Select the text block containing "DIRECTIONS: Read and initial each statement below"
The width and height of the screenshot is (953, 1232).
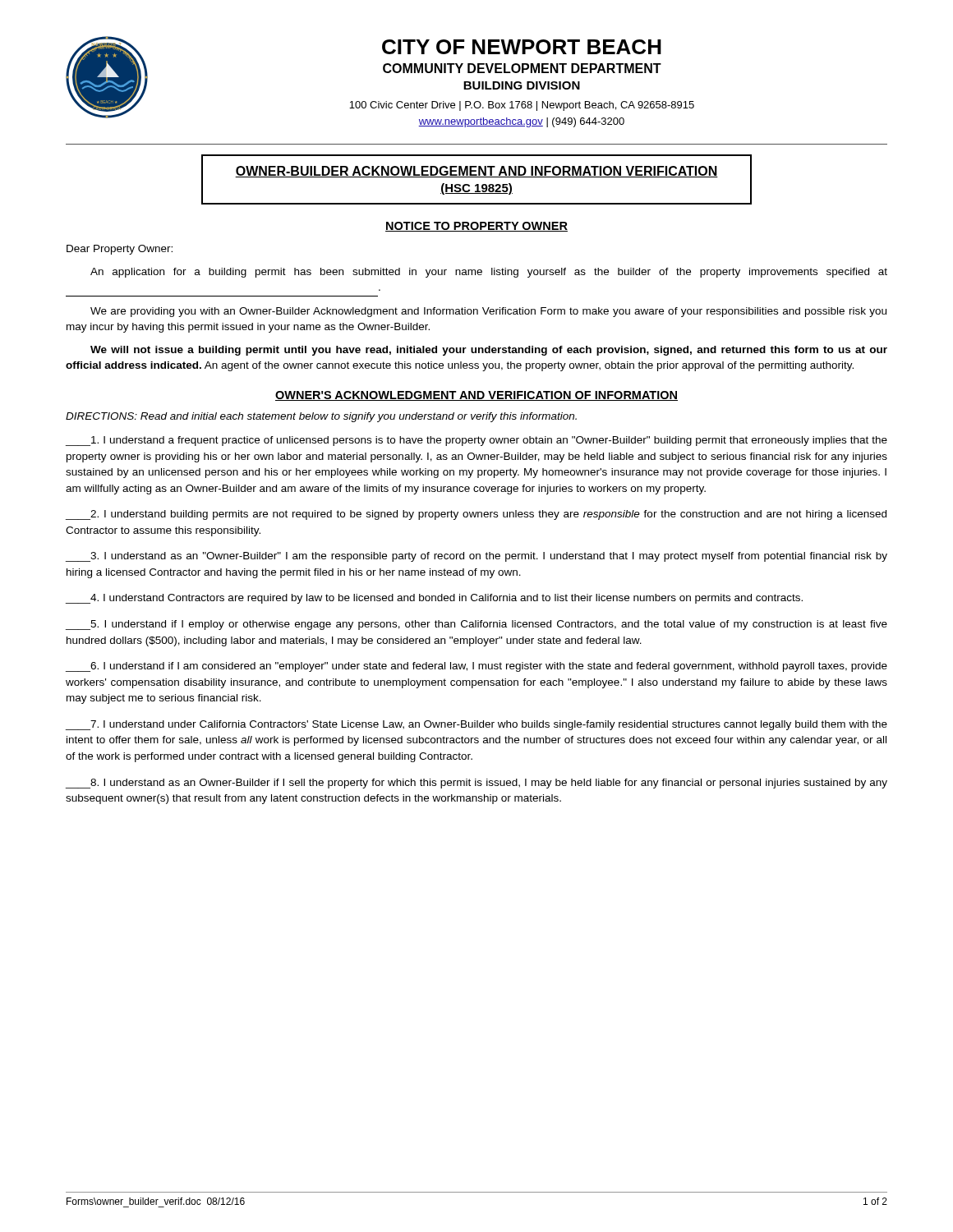click(x=322, y=416)
